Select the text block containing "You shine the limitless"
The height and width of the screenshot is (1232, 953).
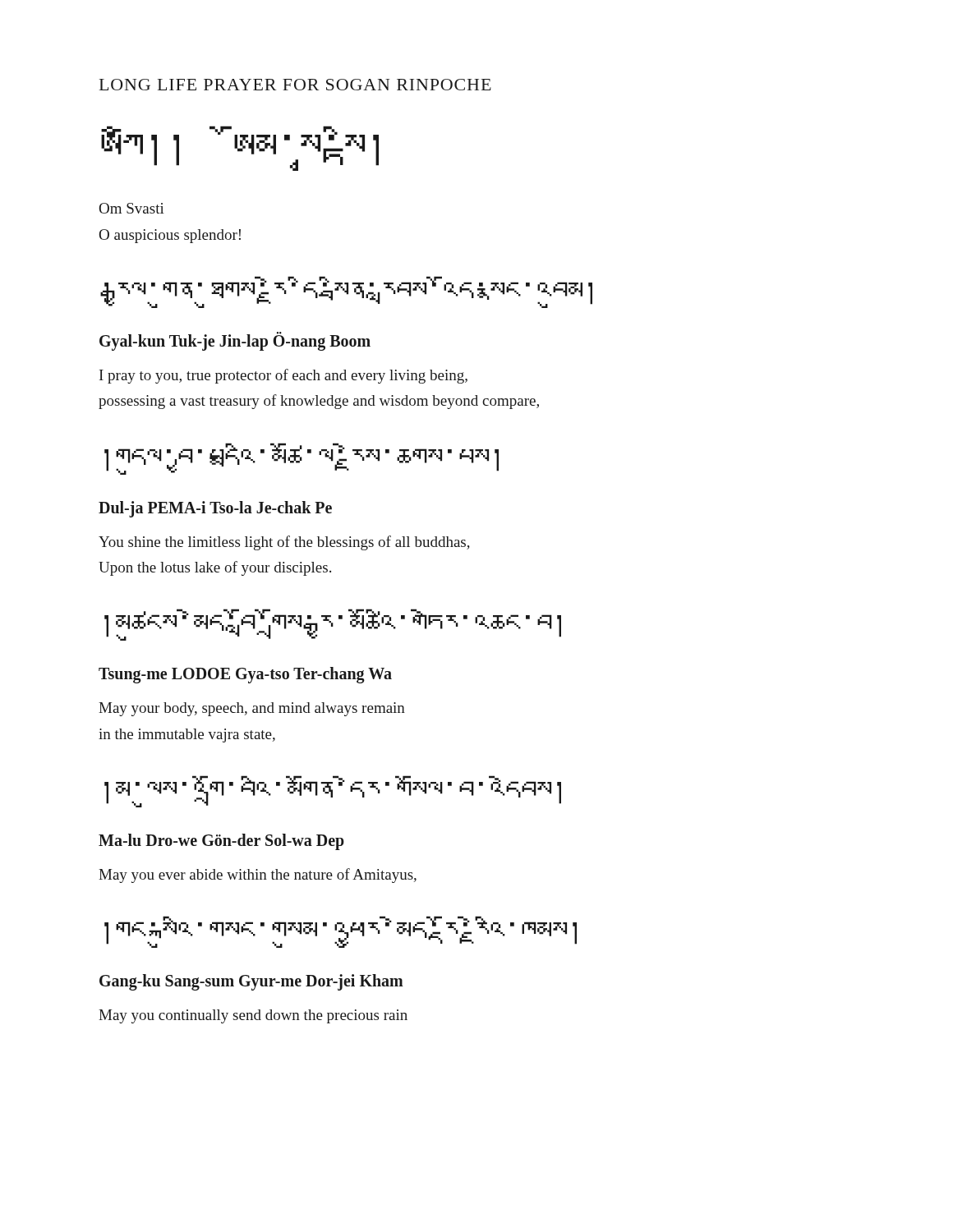(284, 554)
